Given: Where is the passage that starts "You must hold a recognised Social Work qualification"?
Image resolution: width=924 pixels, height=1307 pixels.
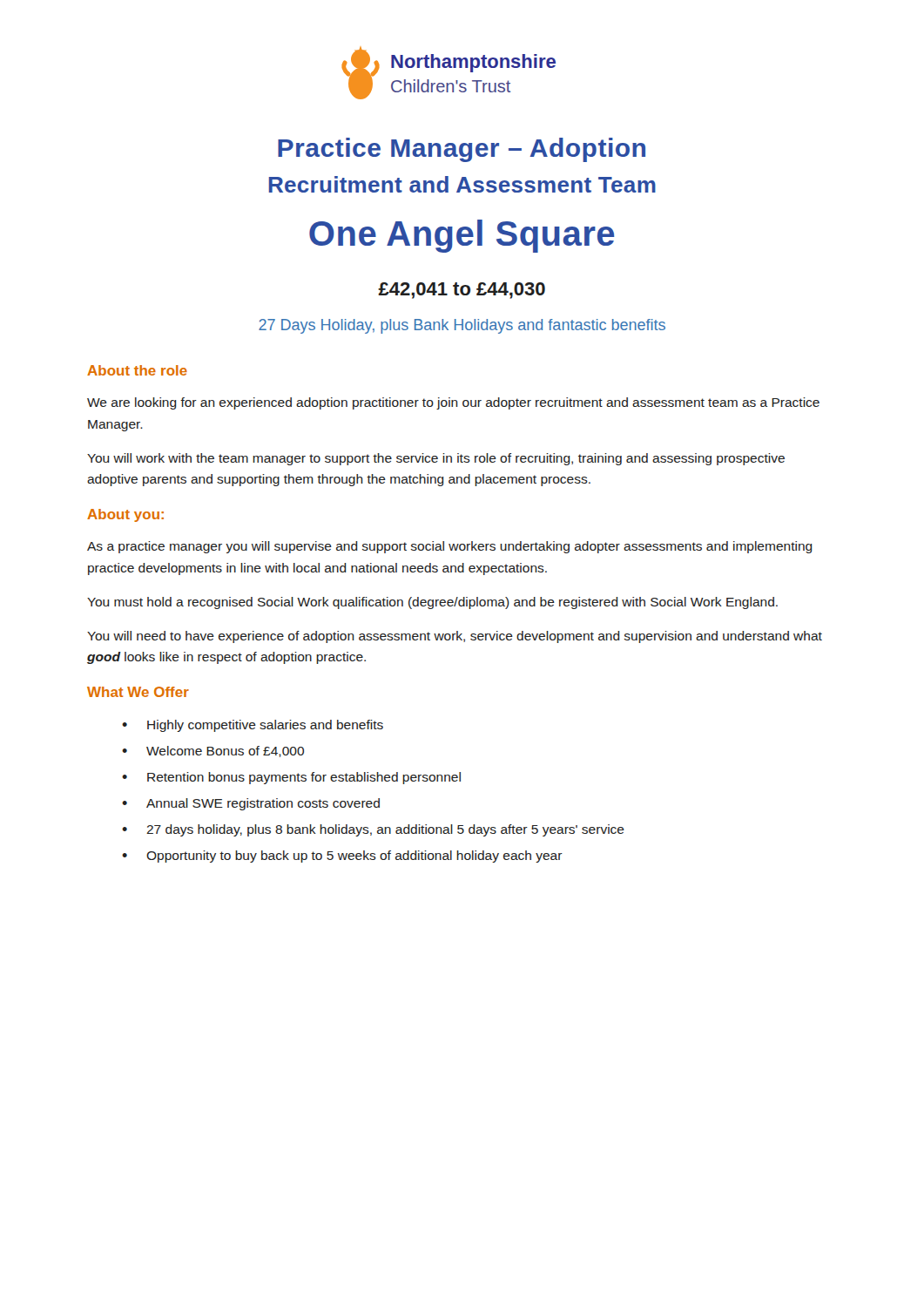Looking at the screenshot, I should click(433, 601).
